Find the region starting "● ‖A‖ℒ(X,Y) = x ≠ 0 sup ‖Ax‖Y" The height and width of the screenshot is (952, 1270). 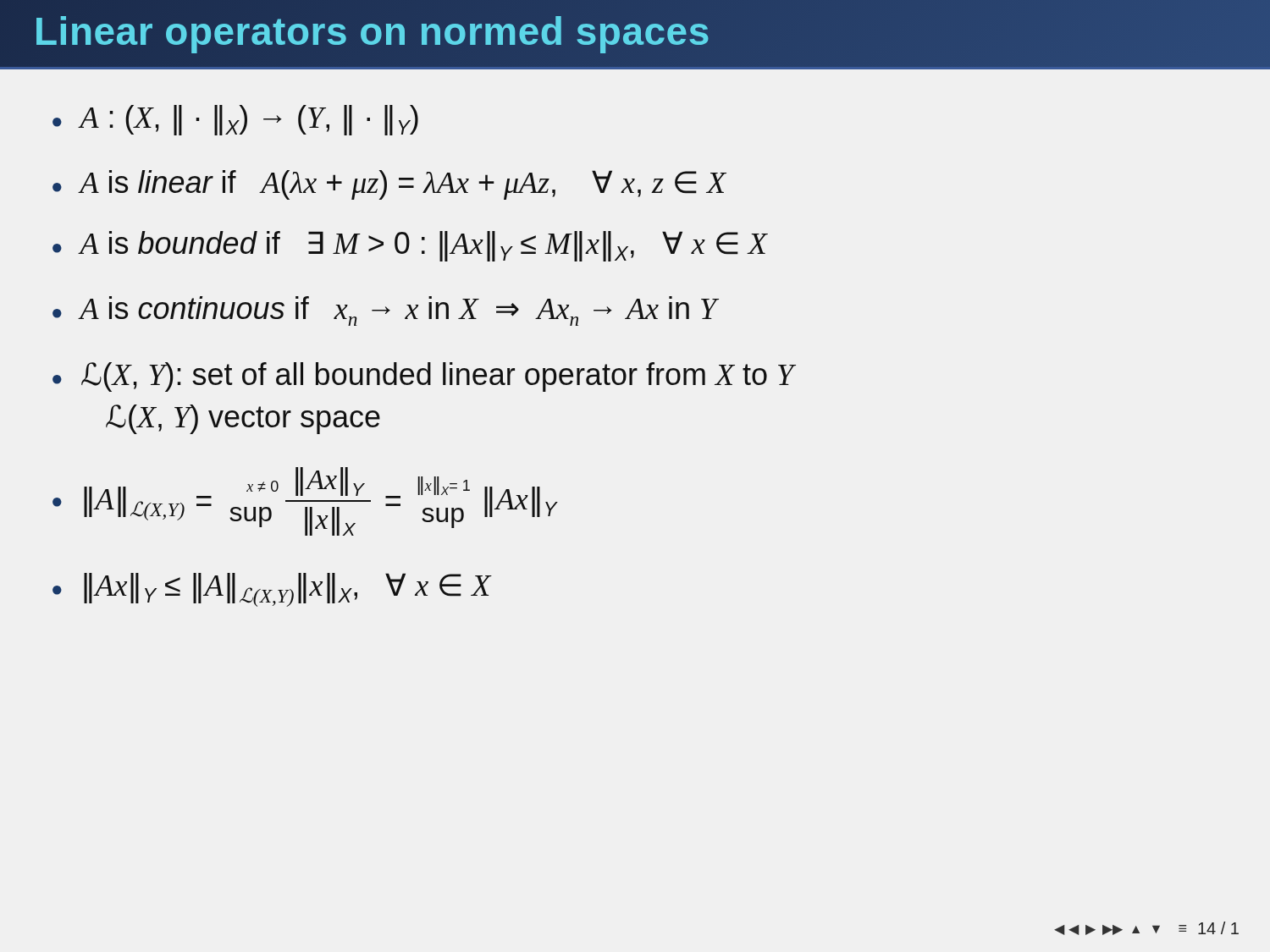coord(304,501)
